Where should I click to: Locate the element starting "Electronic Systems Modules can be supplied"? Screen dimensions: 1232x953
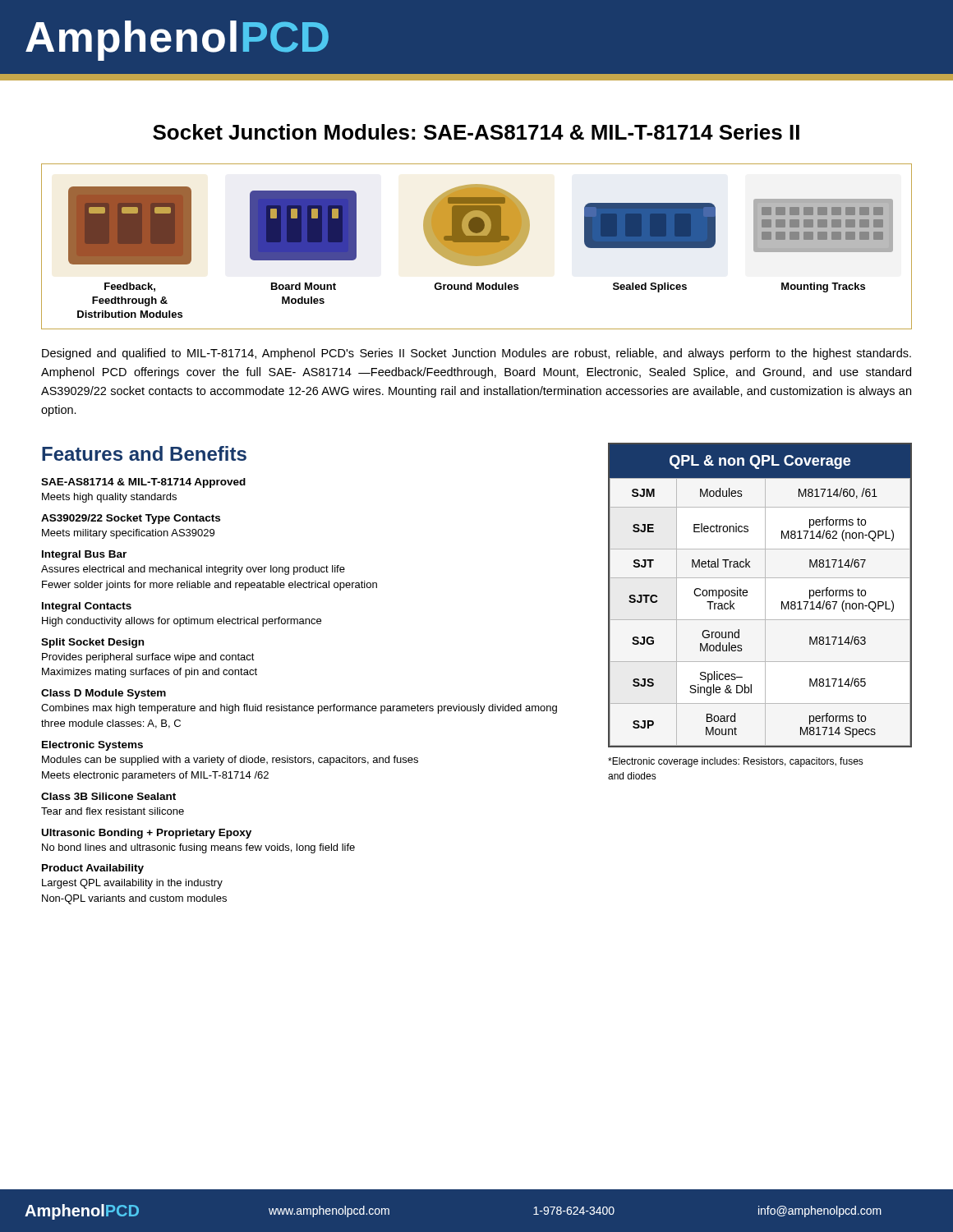[312, 761]
